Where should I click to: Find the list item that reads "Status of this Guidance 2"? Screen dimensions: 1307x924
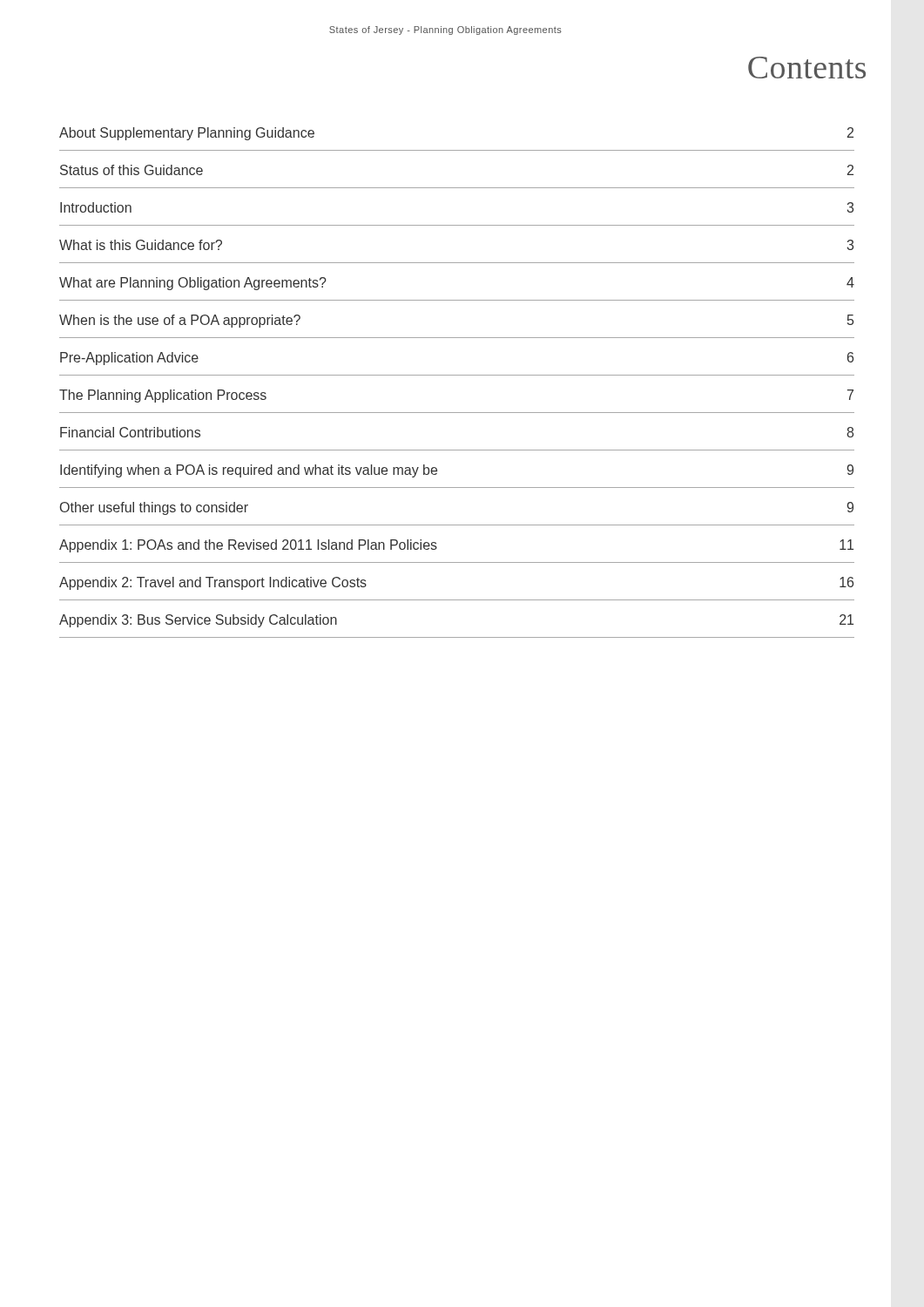(131, 169)
